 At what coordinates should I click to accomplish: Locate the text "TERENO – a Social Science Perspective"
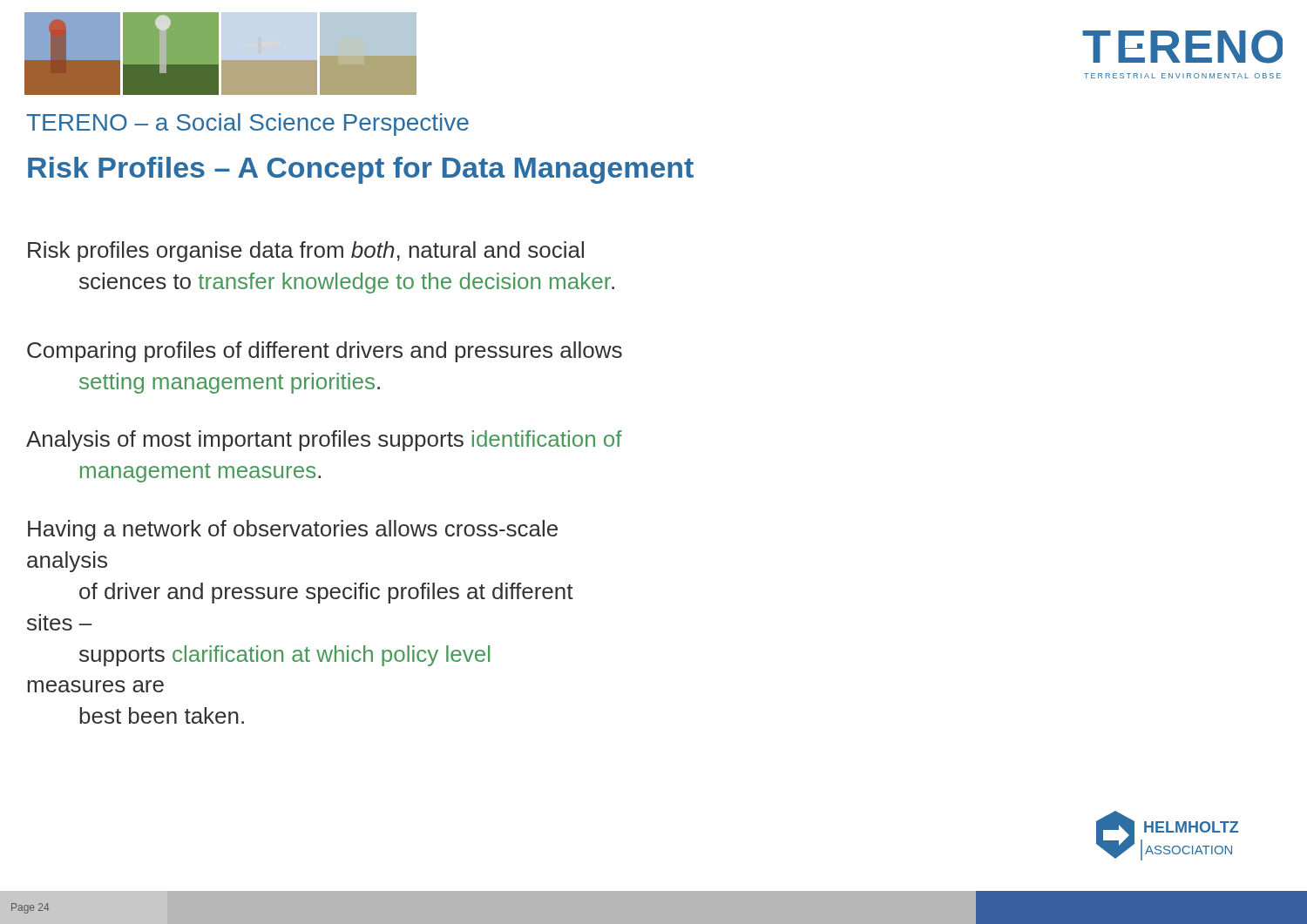coord(248,122)
